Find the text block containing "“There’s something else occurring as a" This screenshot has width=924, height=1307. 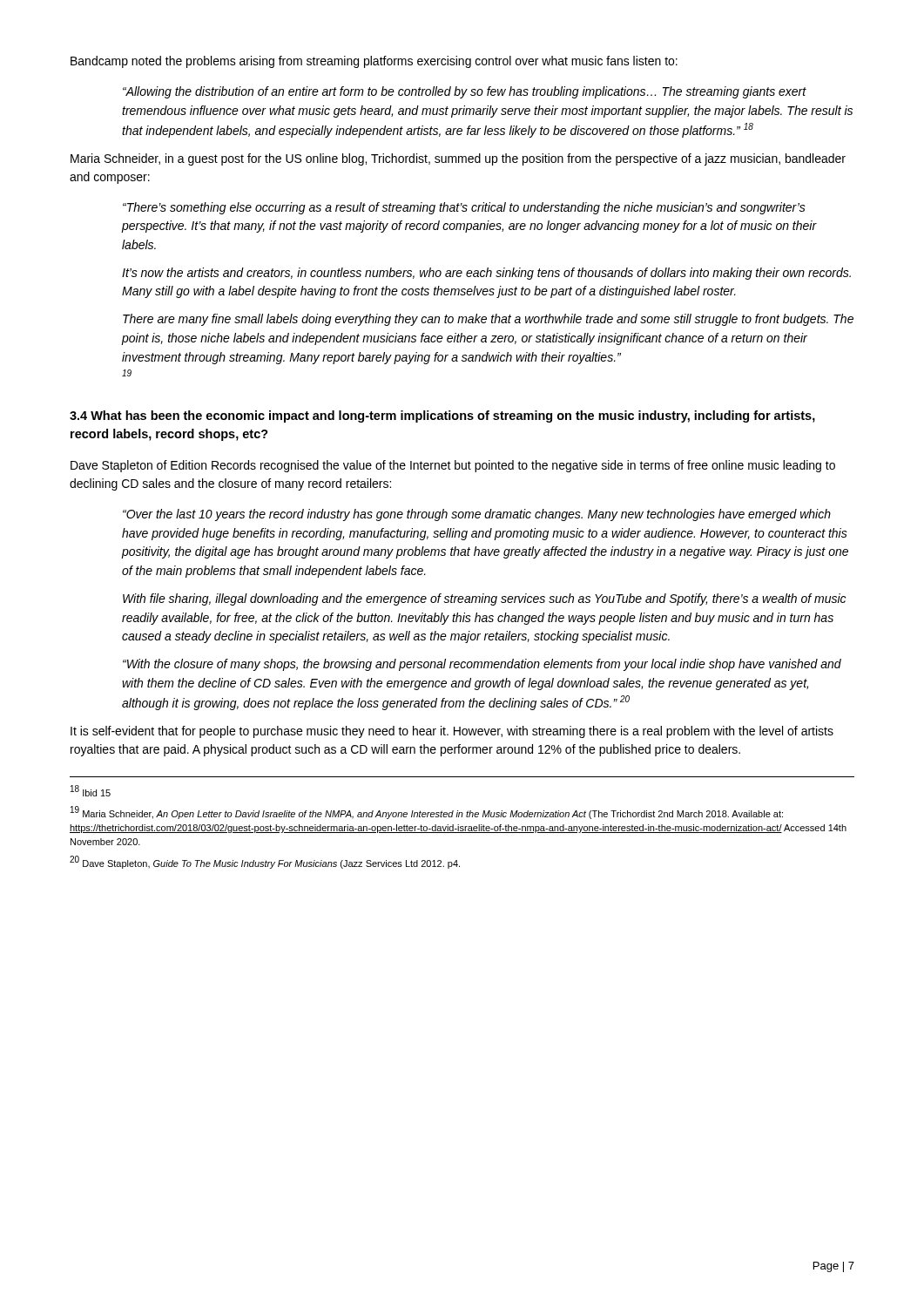pyautogui.click(x=469, y=226)
